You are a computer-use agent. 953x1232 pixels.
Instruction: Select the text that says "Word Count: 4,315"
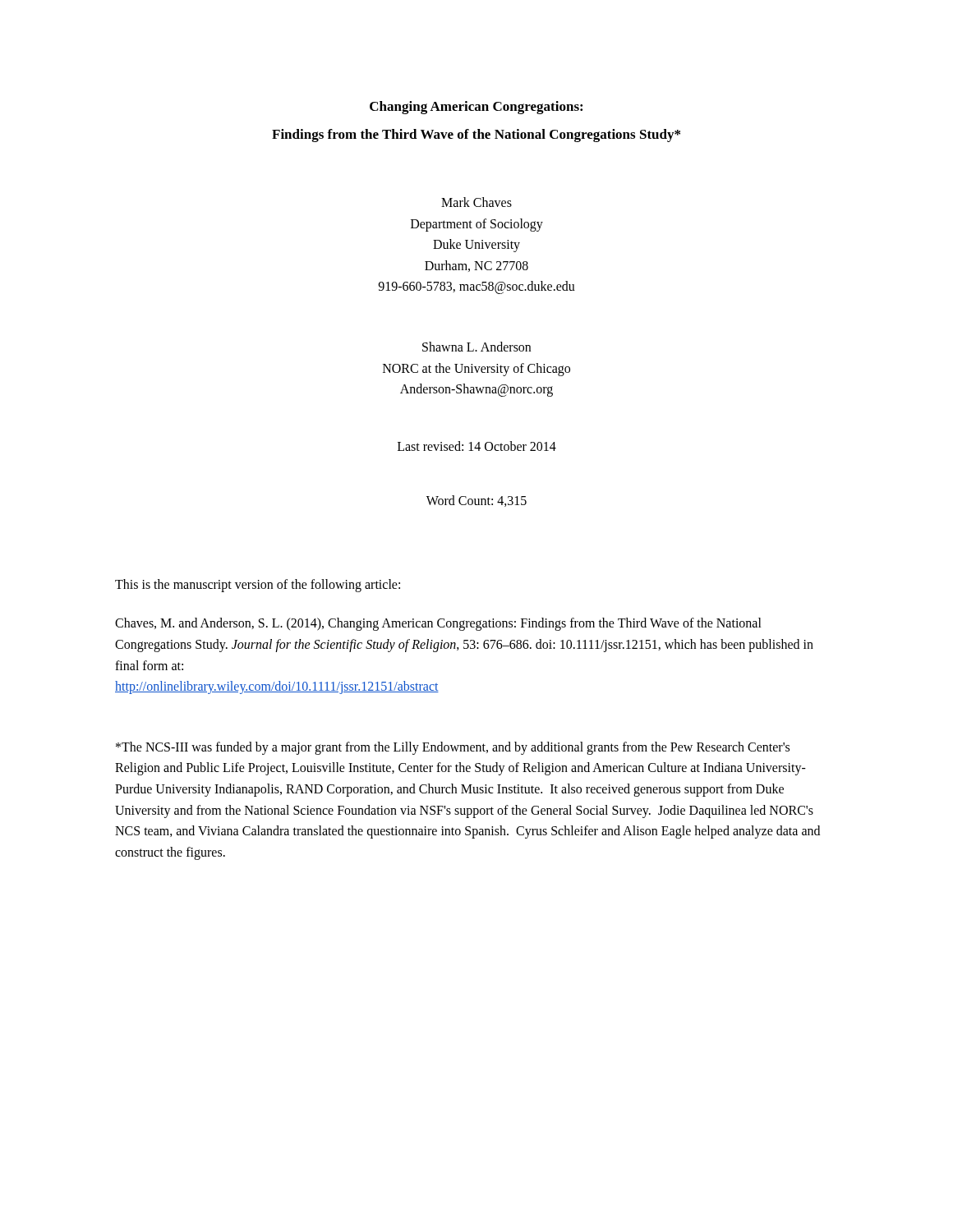tap(476, 500)
